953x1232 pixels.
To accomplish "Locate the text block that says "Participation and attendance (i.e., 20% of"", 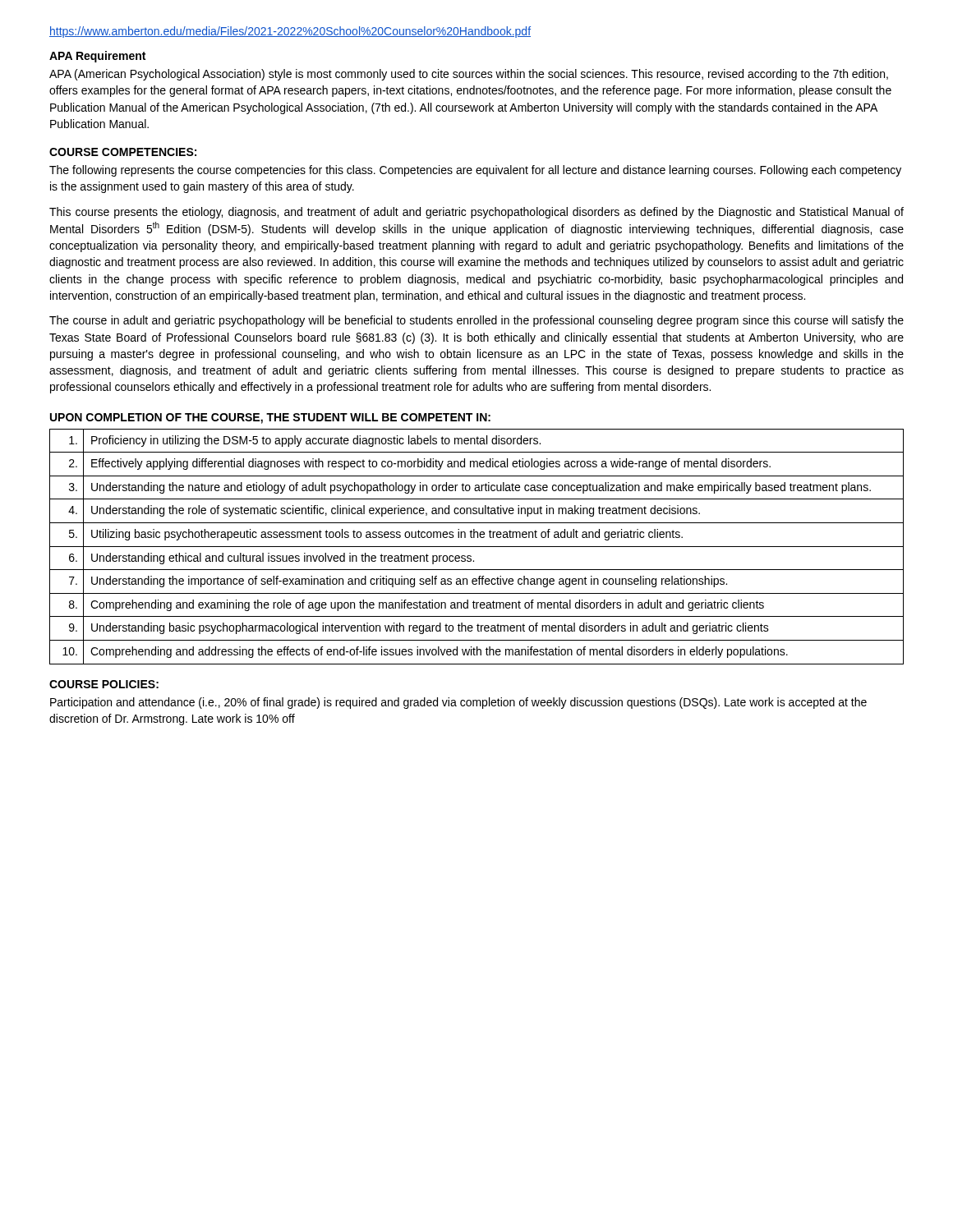I will click(458, 710).
